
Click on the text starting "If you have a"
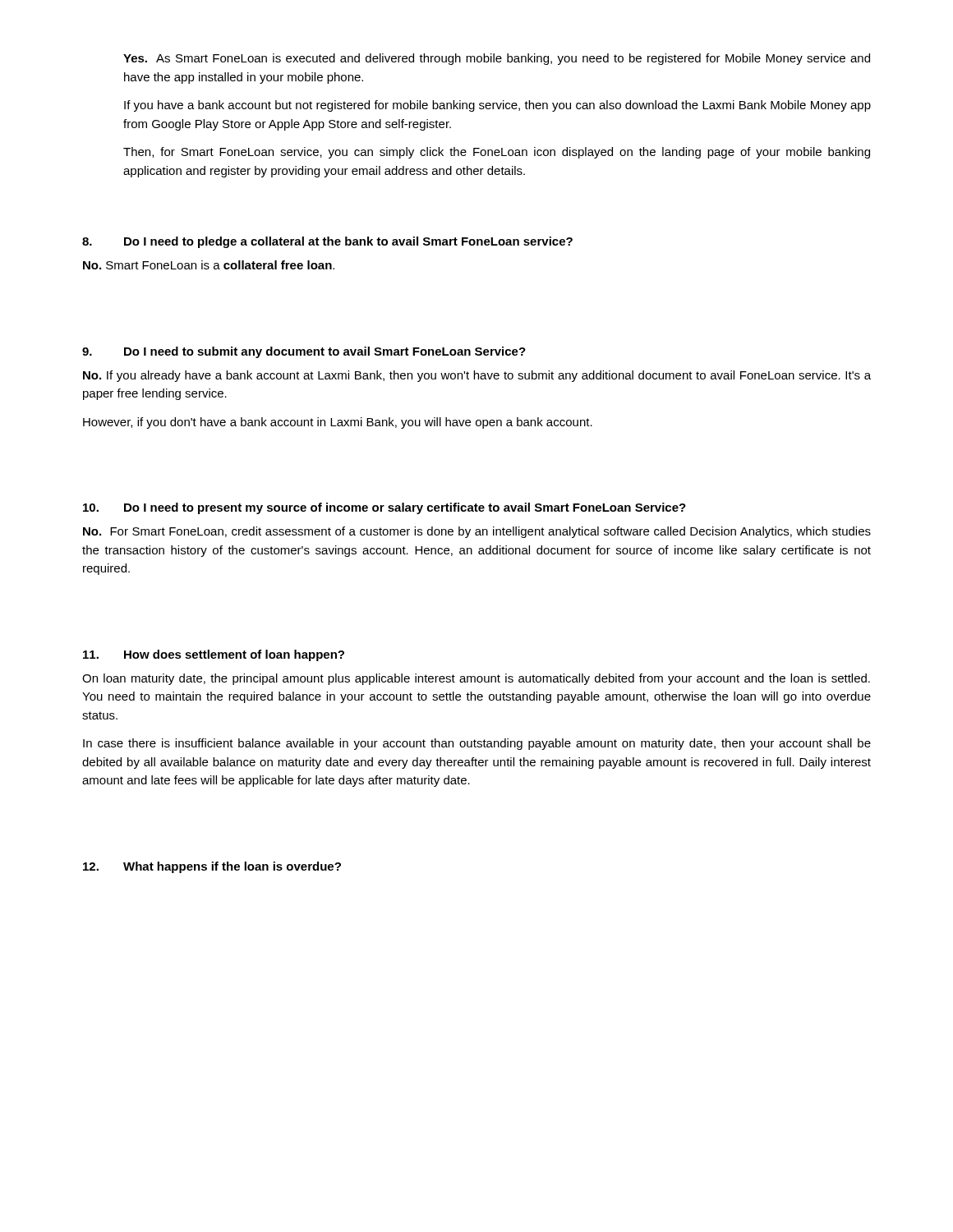(x=497, y=114)
